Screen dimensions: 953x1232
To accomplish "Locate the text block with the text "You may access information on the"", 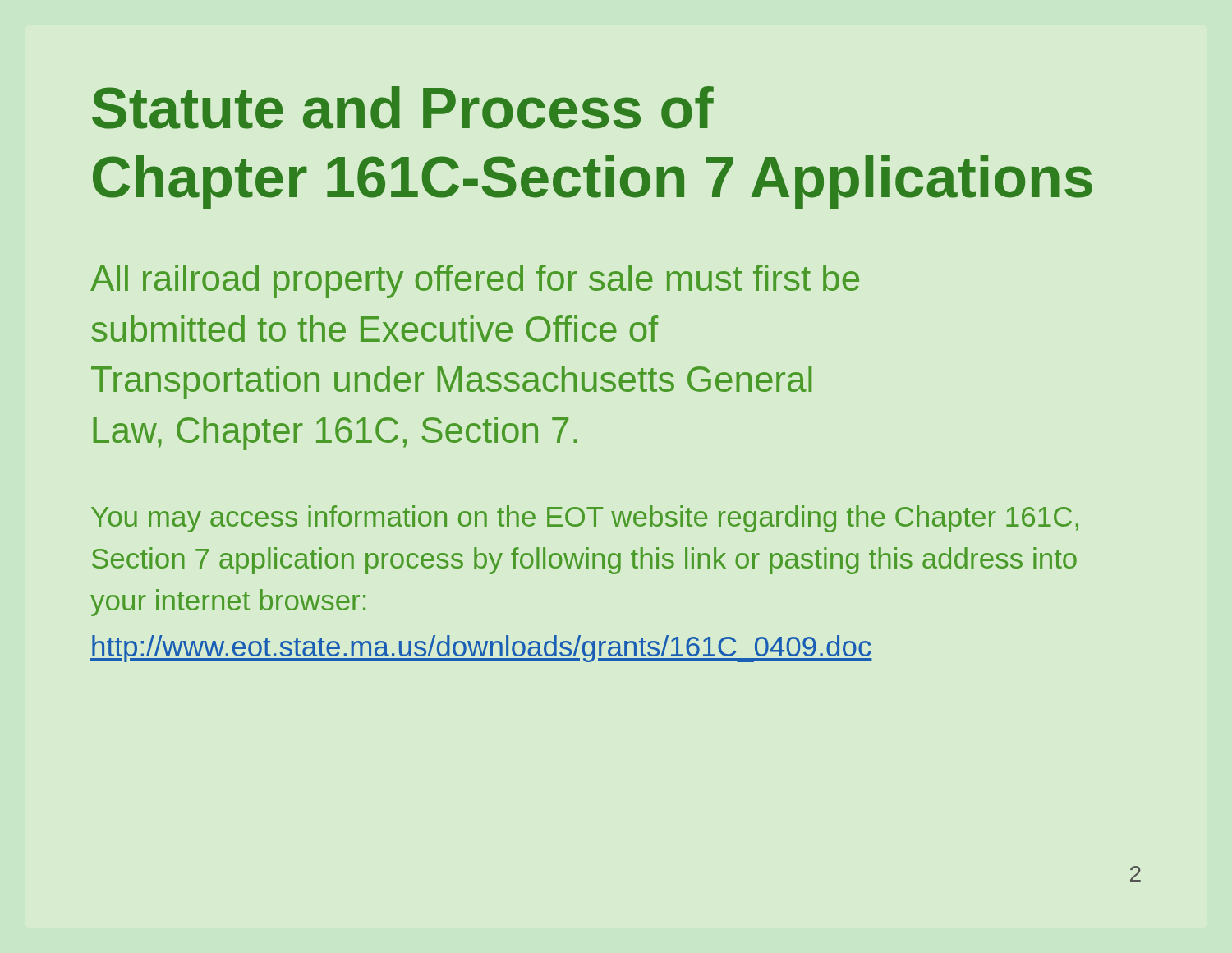I will pos(586,558).
